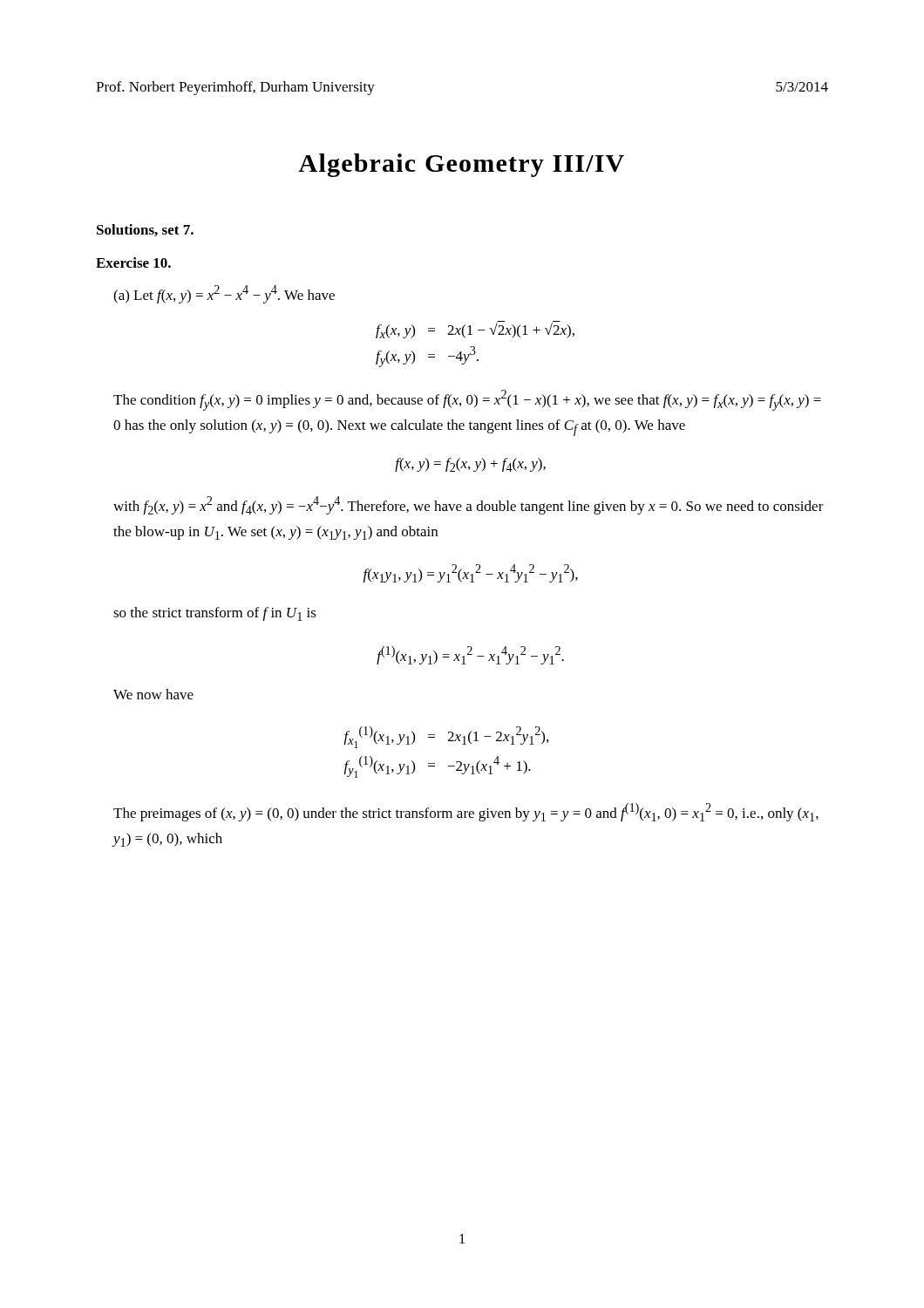Viewport: 924px width, 1308px height.
Task: Find the formula that says "fx1(1)(x1, y1) = 2x1(1 − 2x12y12), fy1(1)(x1,"
Action: (x=471, y=752)
